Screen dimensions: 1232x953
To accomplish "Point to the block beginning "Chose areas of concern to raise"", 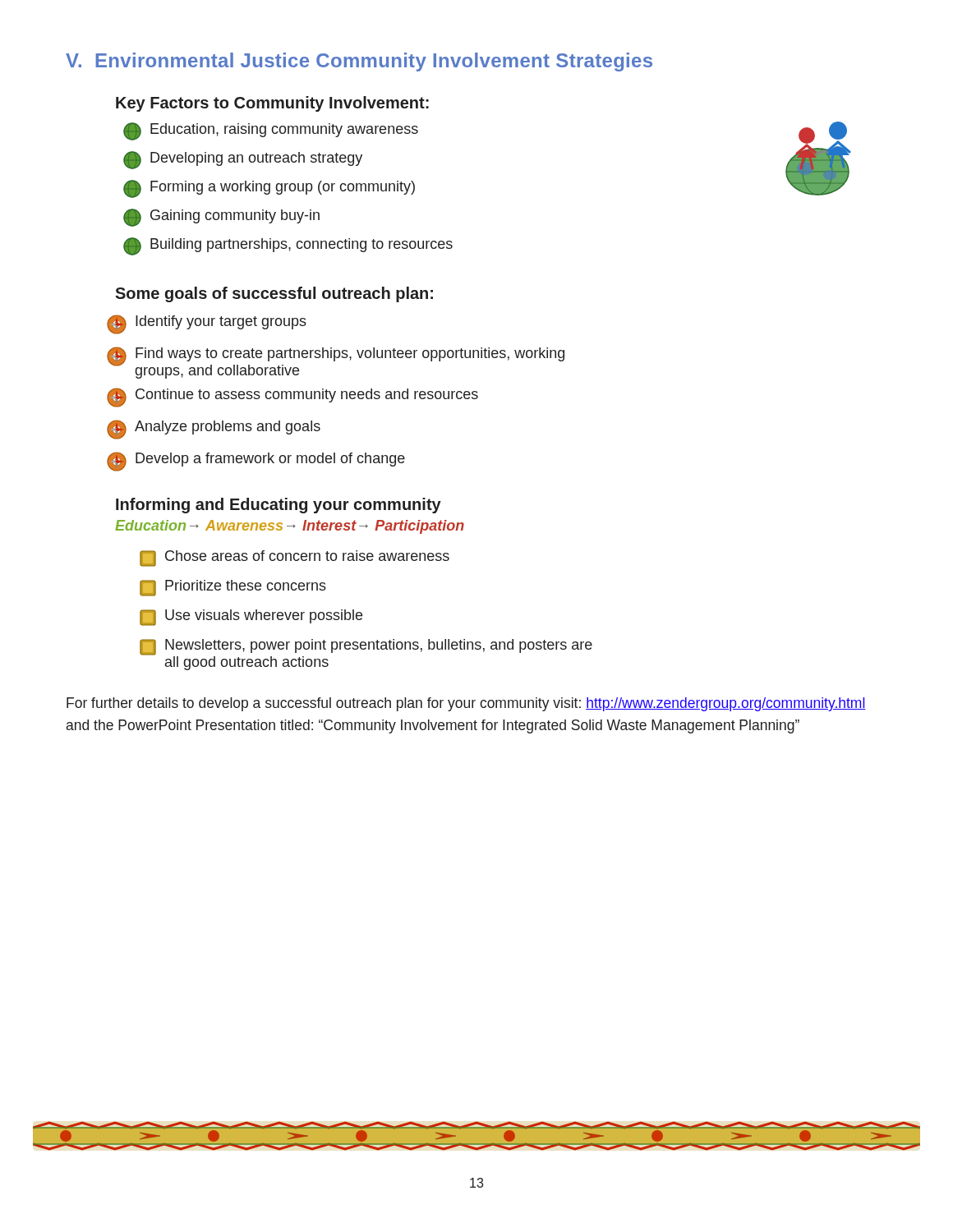I will 295,559.
